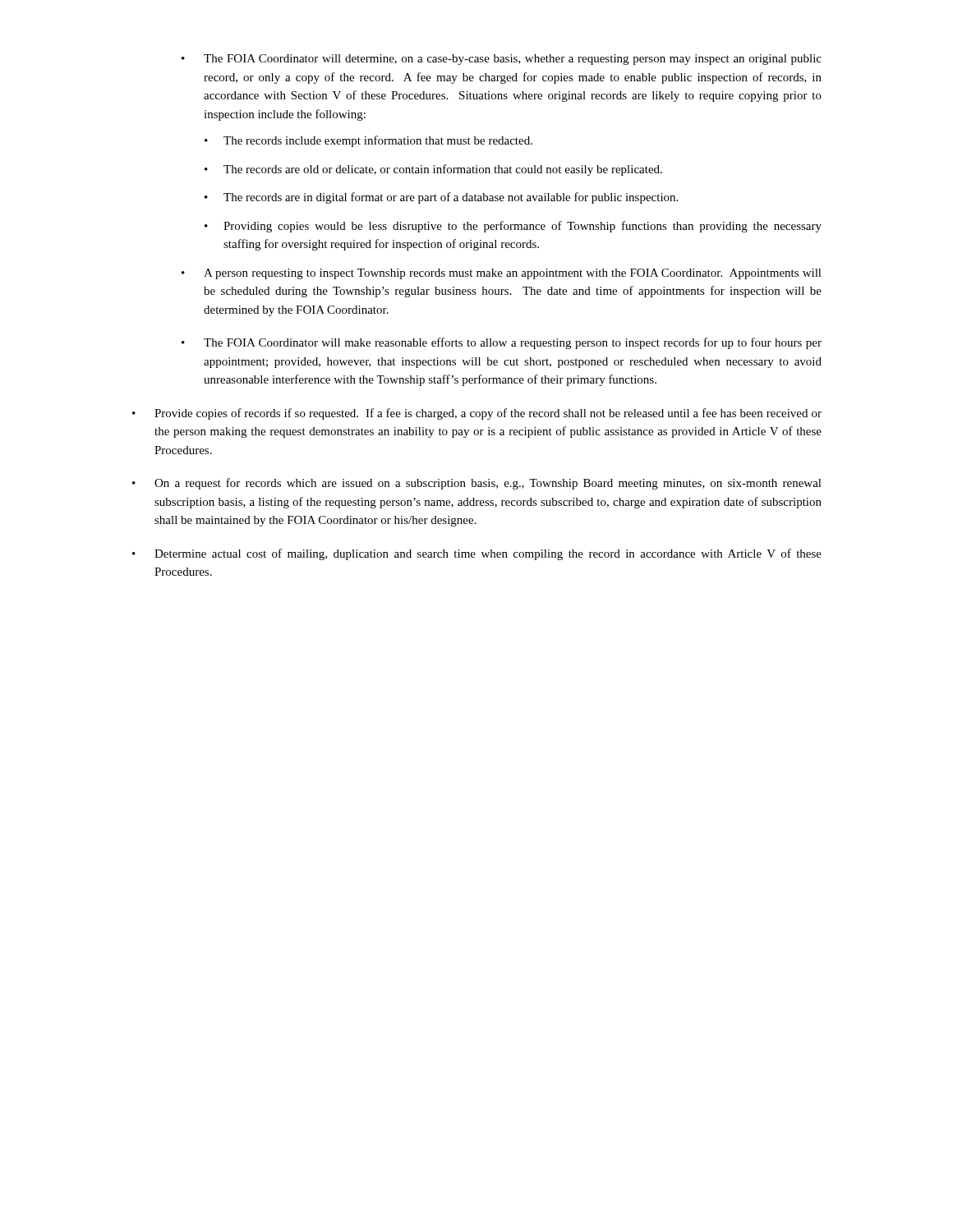Locate the element starting "• Determine actual cost of mailing,"

tap(476, 563)
